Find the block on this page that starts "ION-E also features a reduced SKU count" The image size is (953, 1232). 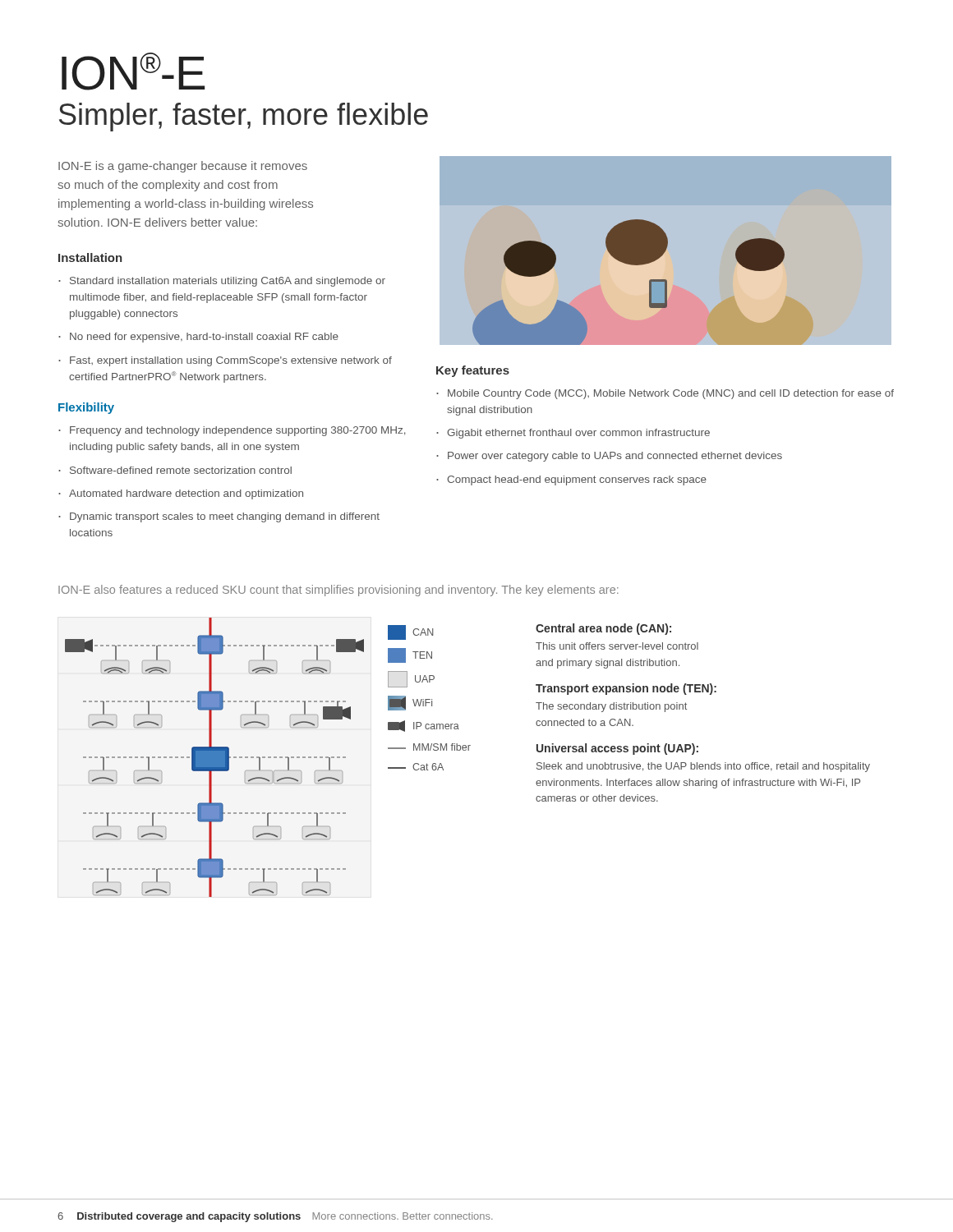point(338,589)
